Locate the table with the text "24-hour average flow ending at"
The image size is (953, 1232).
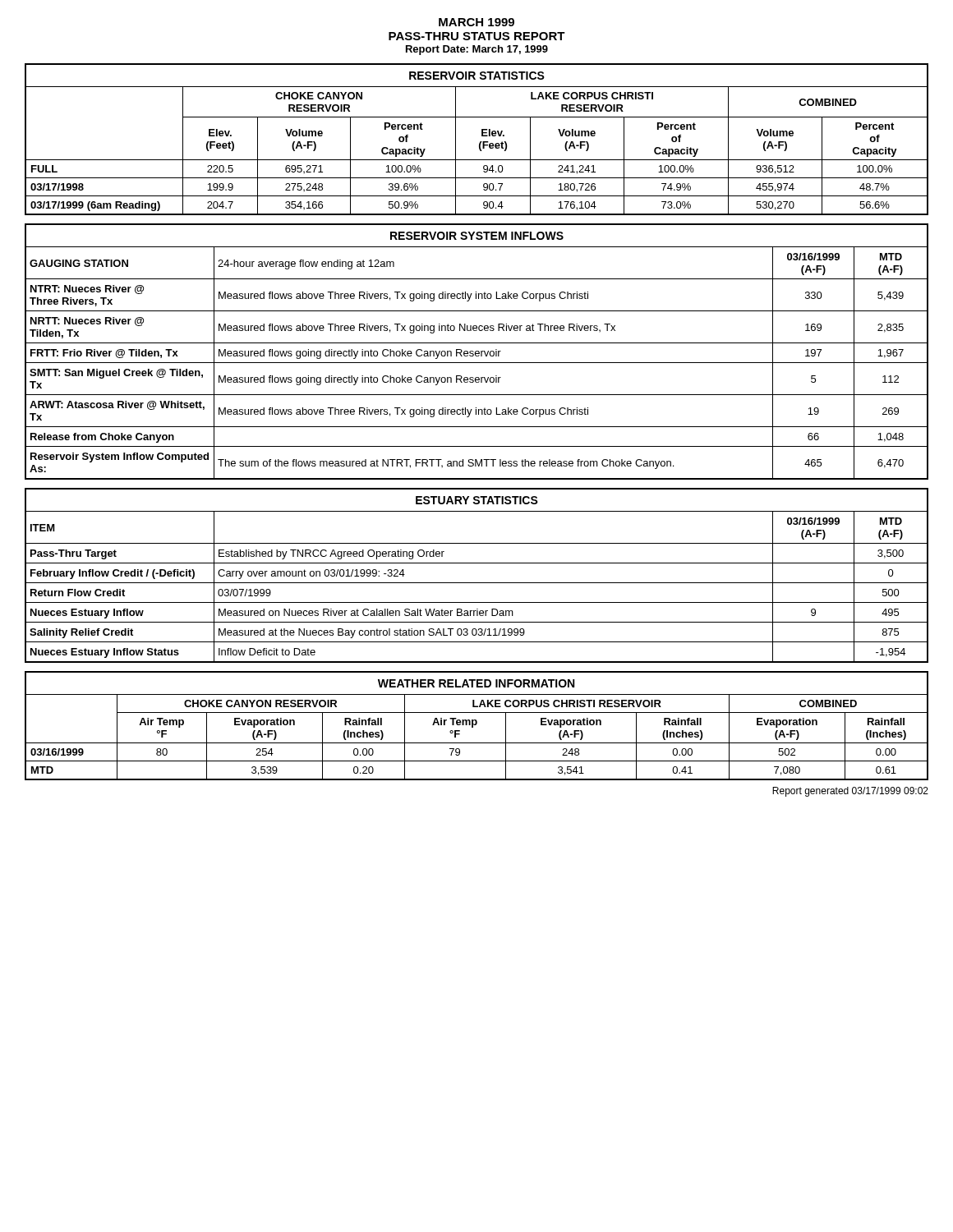476,351
